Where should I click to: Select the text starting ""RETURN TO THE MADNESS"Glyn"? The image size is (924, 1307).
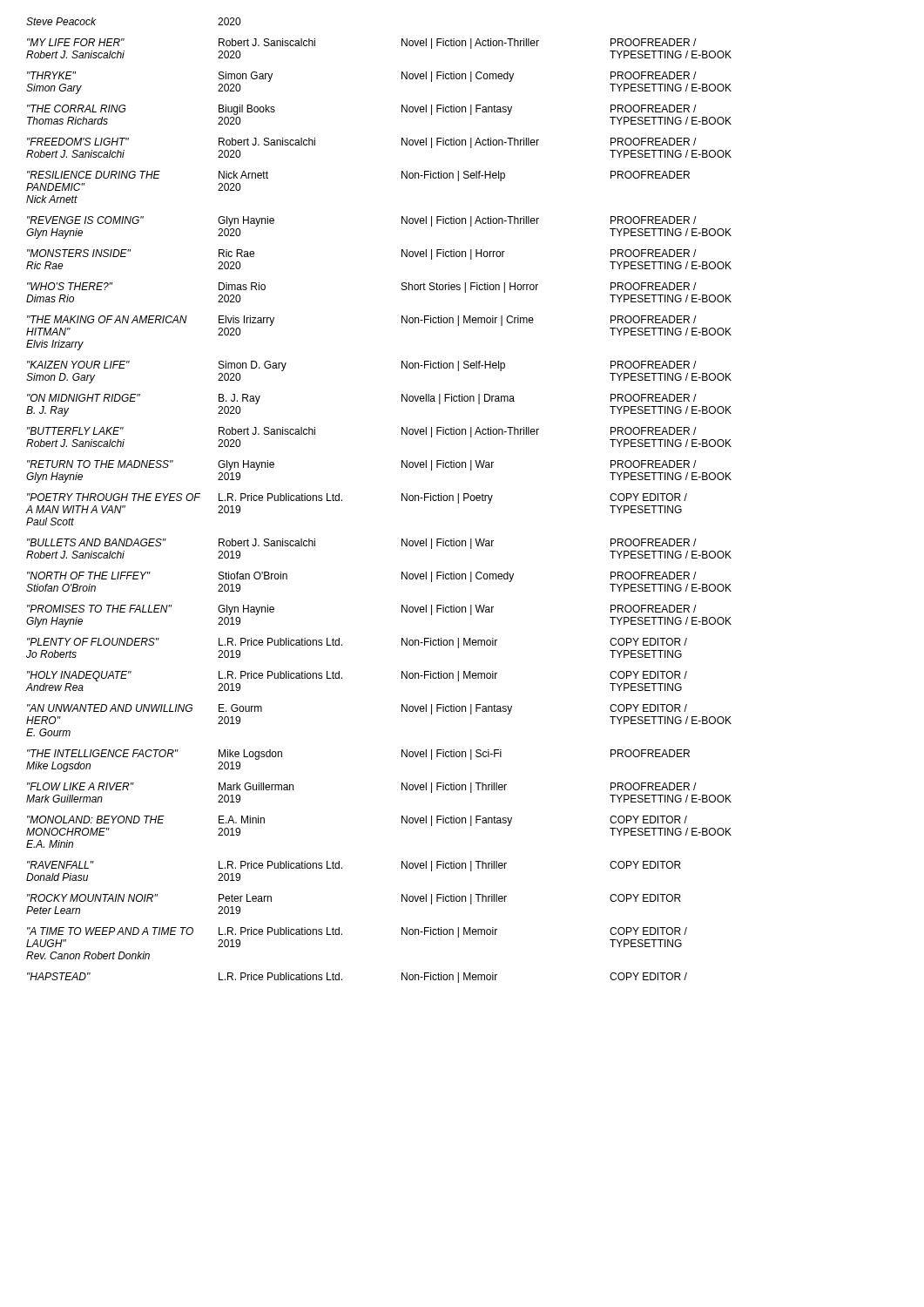pyautogui.click(x=435, y=471)
